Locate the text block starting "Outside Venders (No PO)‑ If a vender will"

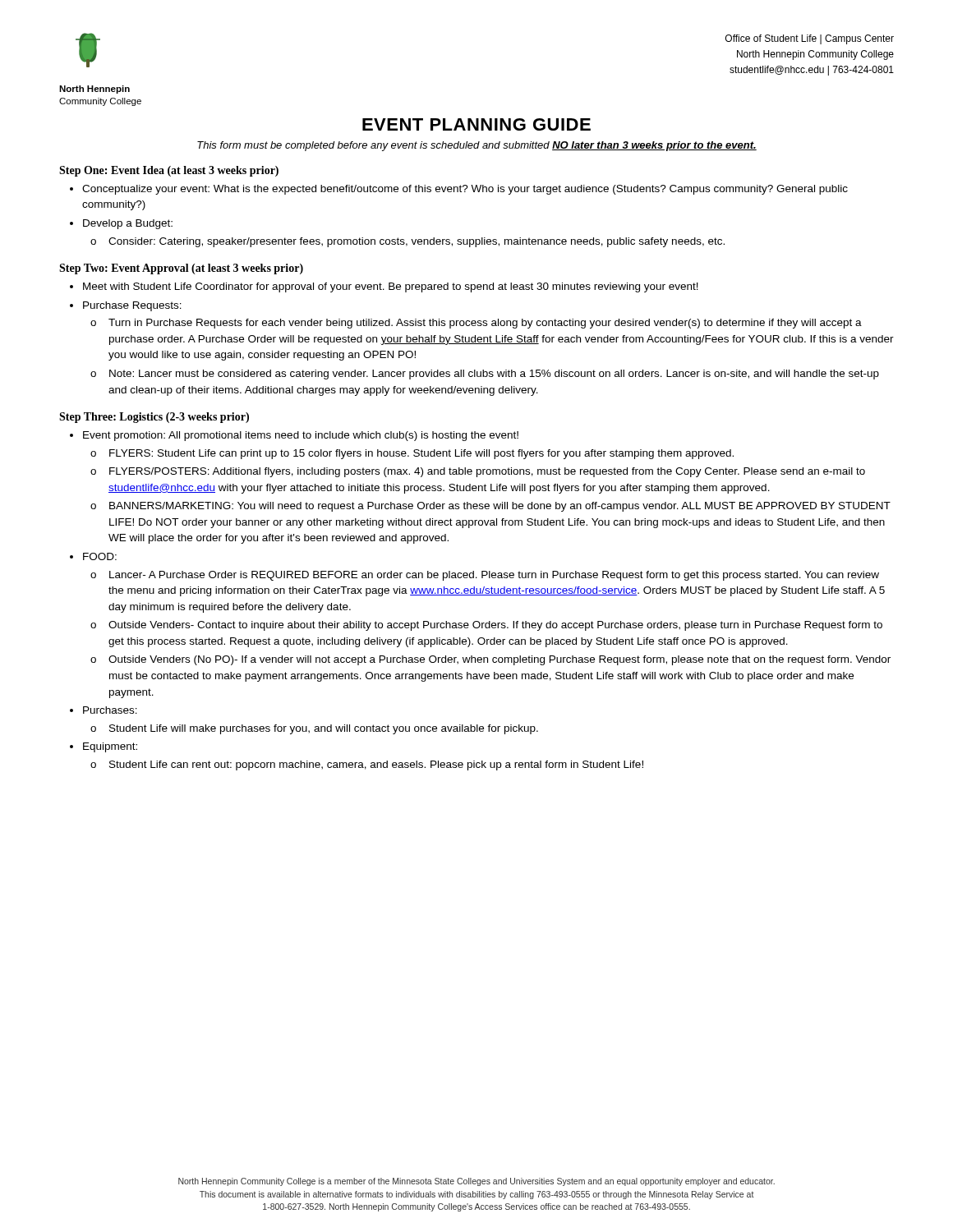pos(500,675)
